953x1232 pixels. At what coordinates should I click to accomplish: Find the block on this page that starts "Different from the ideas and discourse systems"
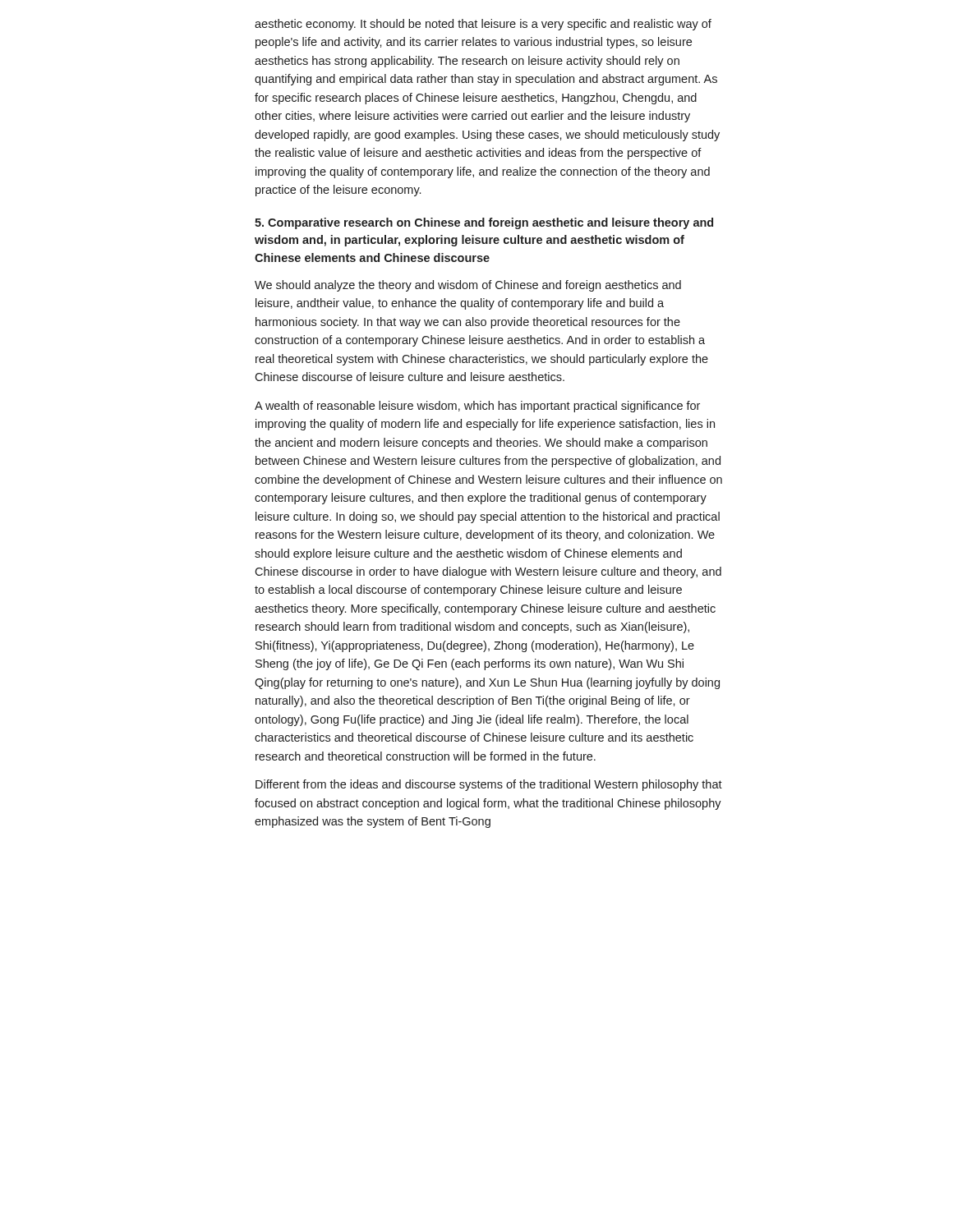488,803
